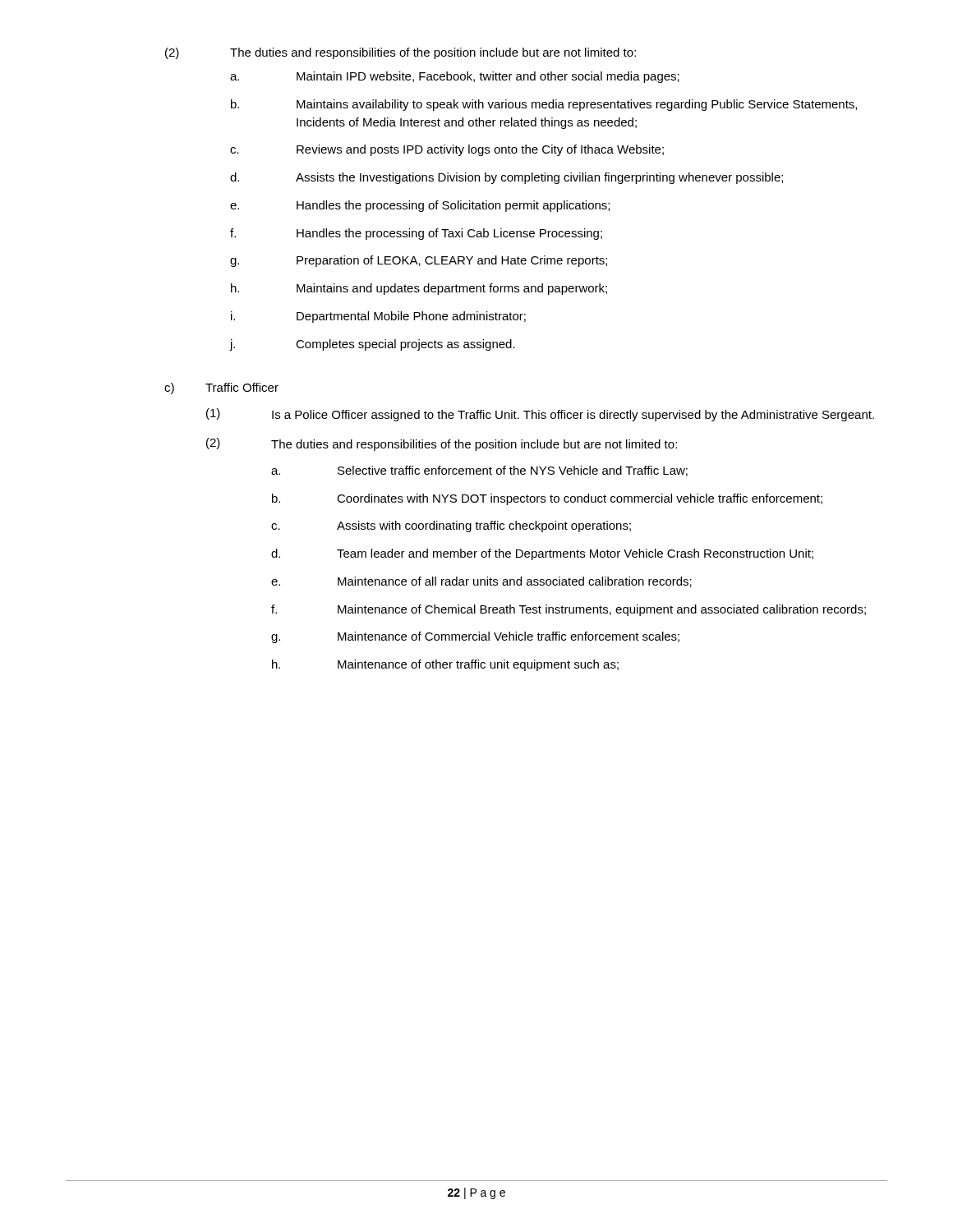Find the block on this page that starts "h. Maintains and updates department forms and"
The width and height of the screenshot is (953, 1232).
coord(559,288)
